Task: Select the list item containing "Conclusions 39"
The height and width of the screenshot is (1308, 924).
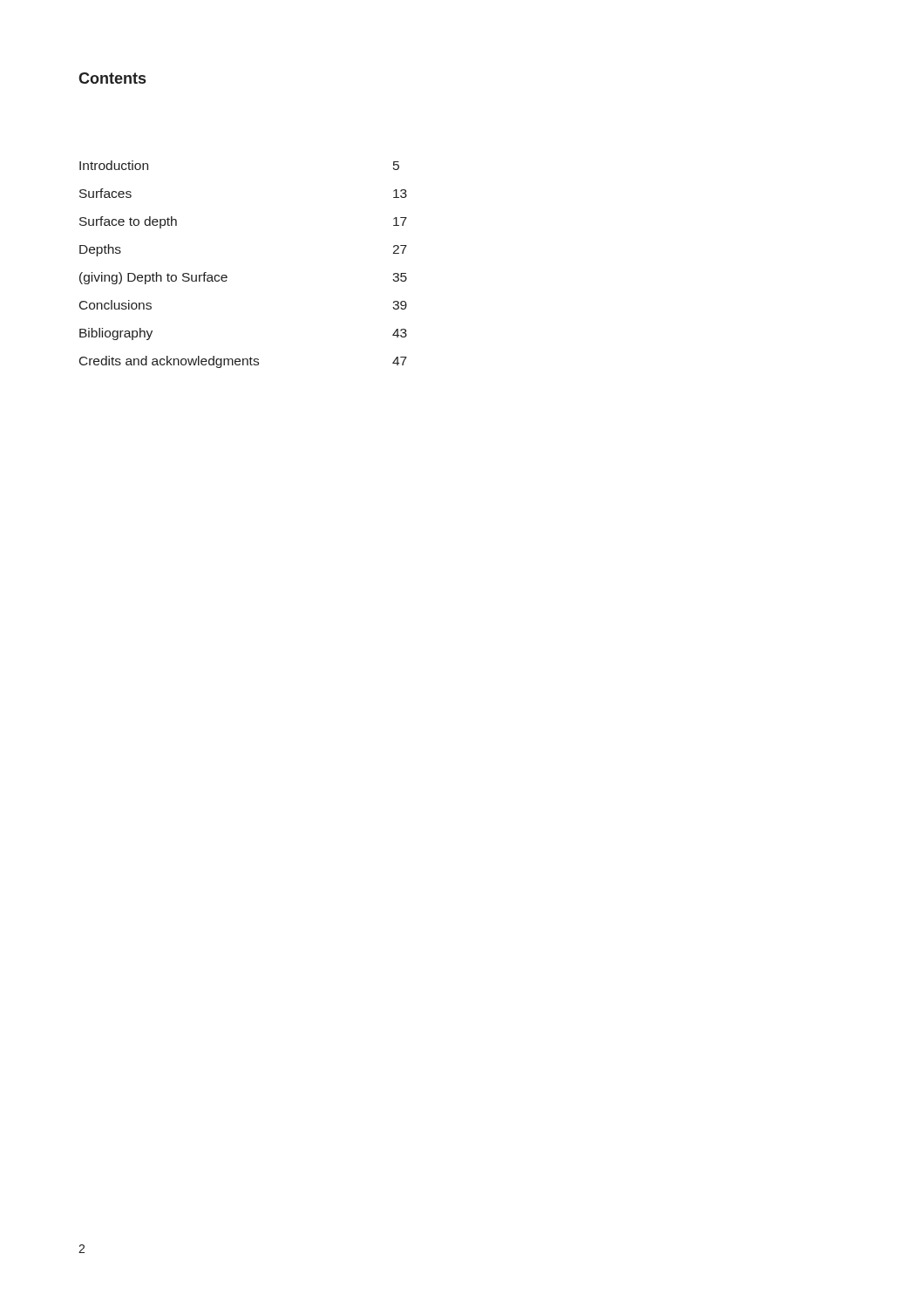Action: tap(115, 305)
